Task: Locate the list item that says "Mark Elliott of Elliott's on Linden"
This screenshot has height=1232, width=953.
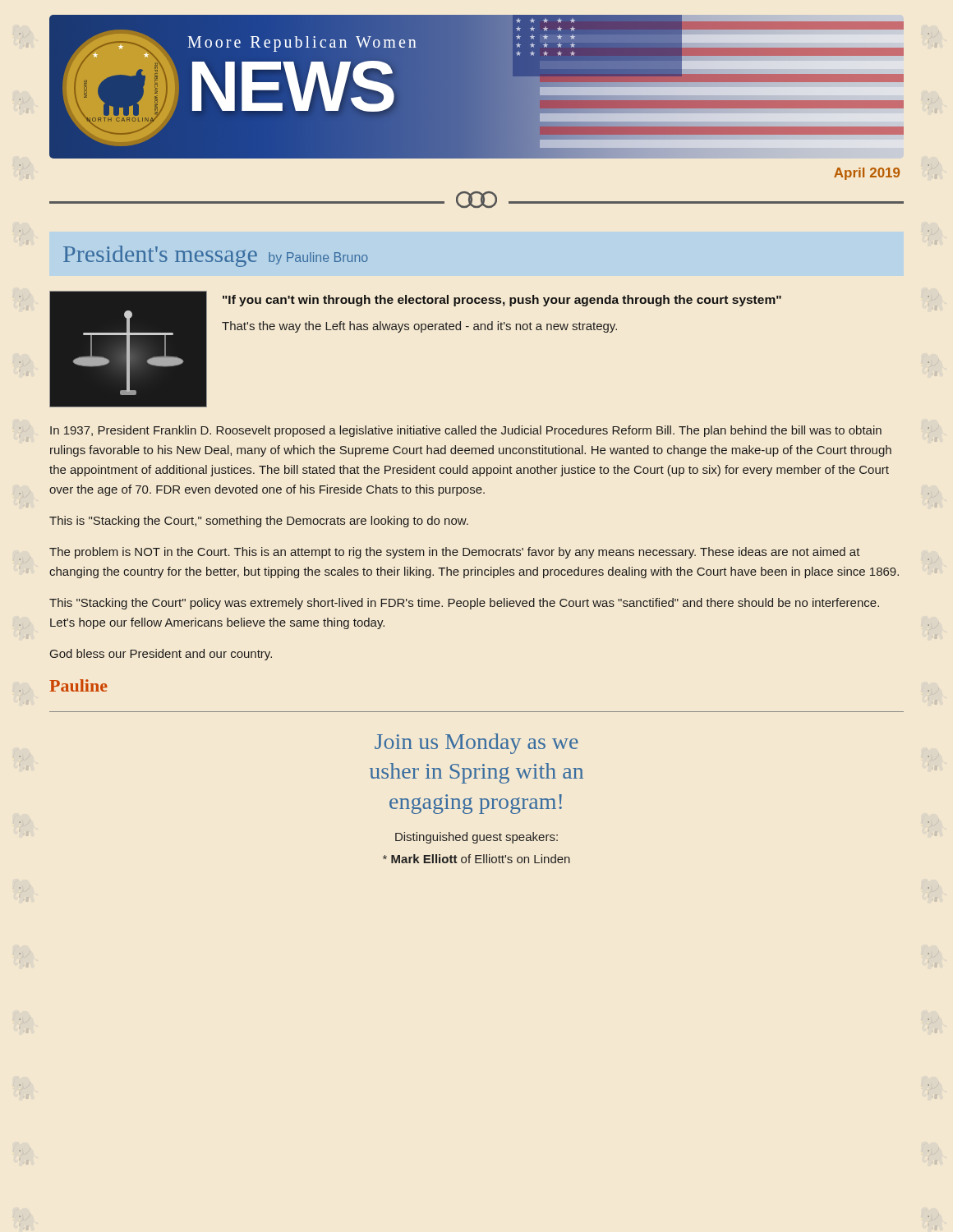Action: [x=476, y=859]
